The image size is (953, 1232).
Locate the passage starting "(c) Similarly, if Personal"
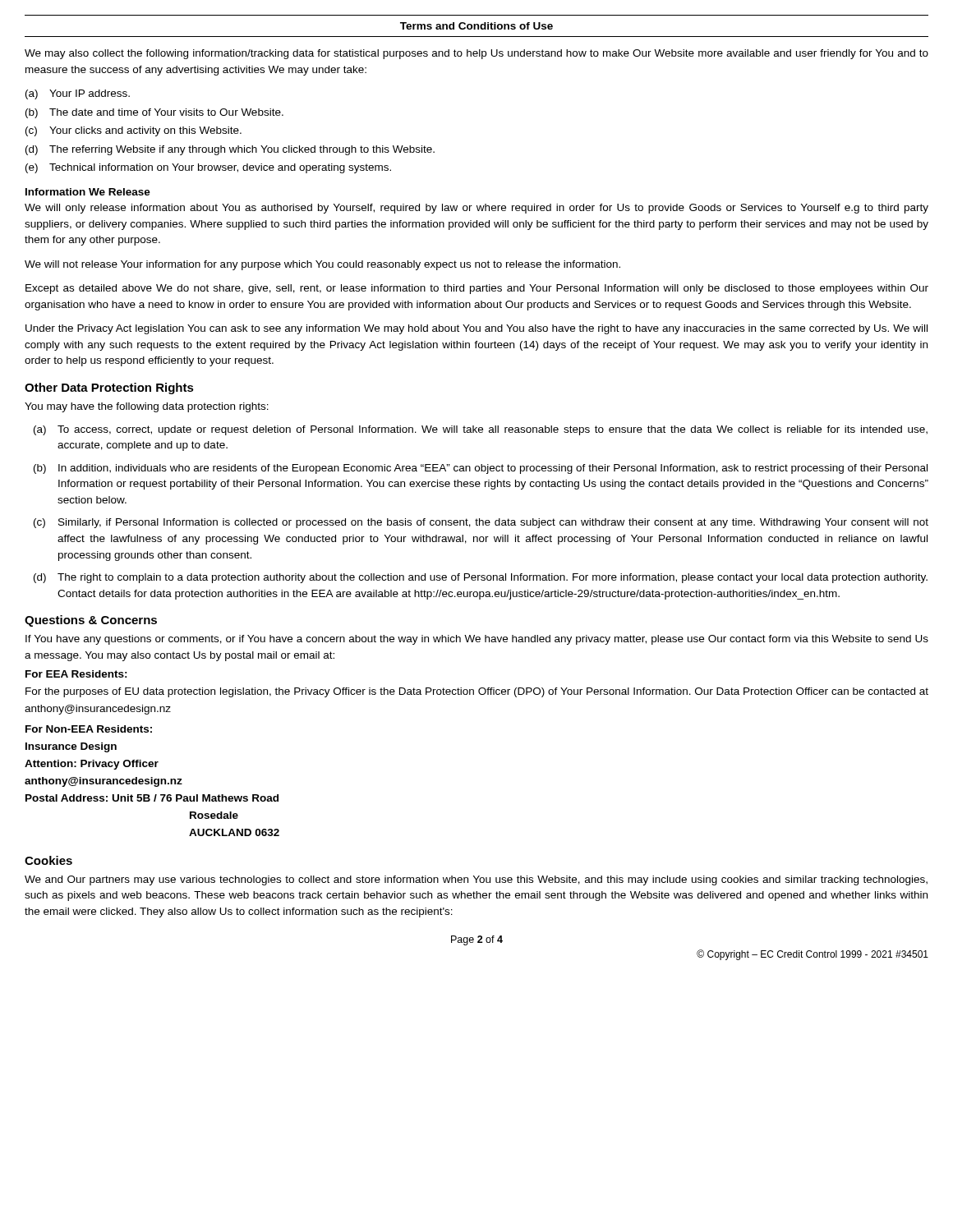click(x=481, y=539)
